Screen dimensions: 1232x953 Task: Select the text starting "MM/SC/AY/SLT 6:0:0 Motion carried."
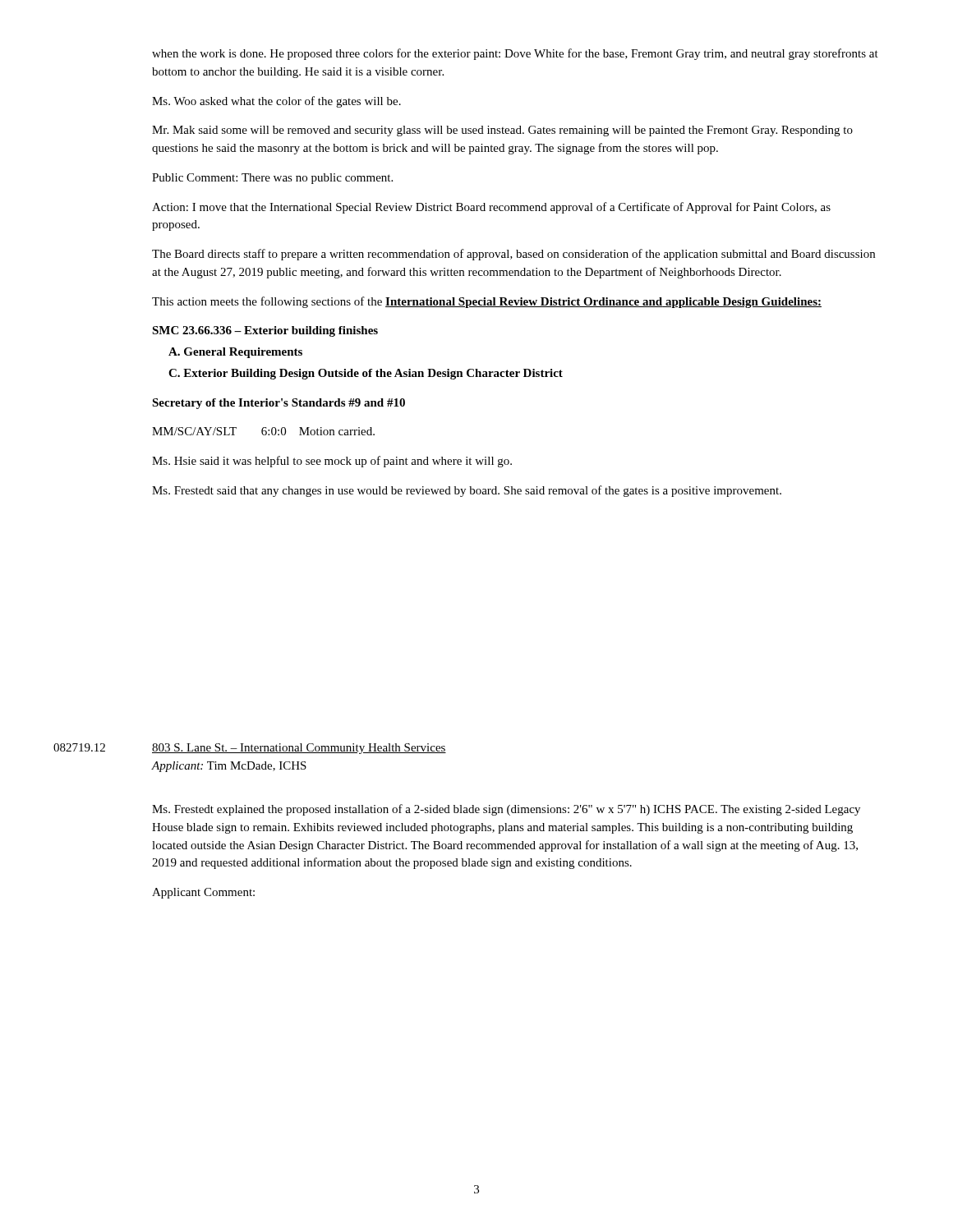(x=264, y=431)
